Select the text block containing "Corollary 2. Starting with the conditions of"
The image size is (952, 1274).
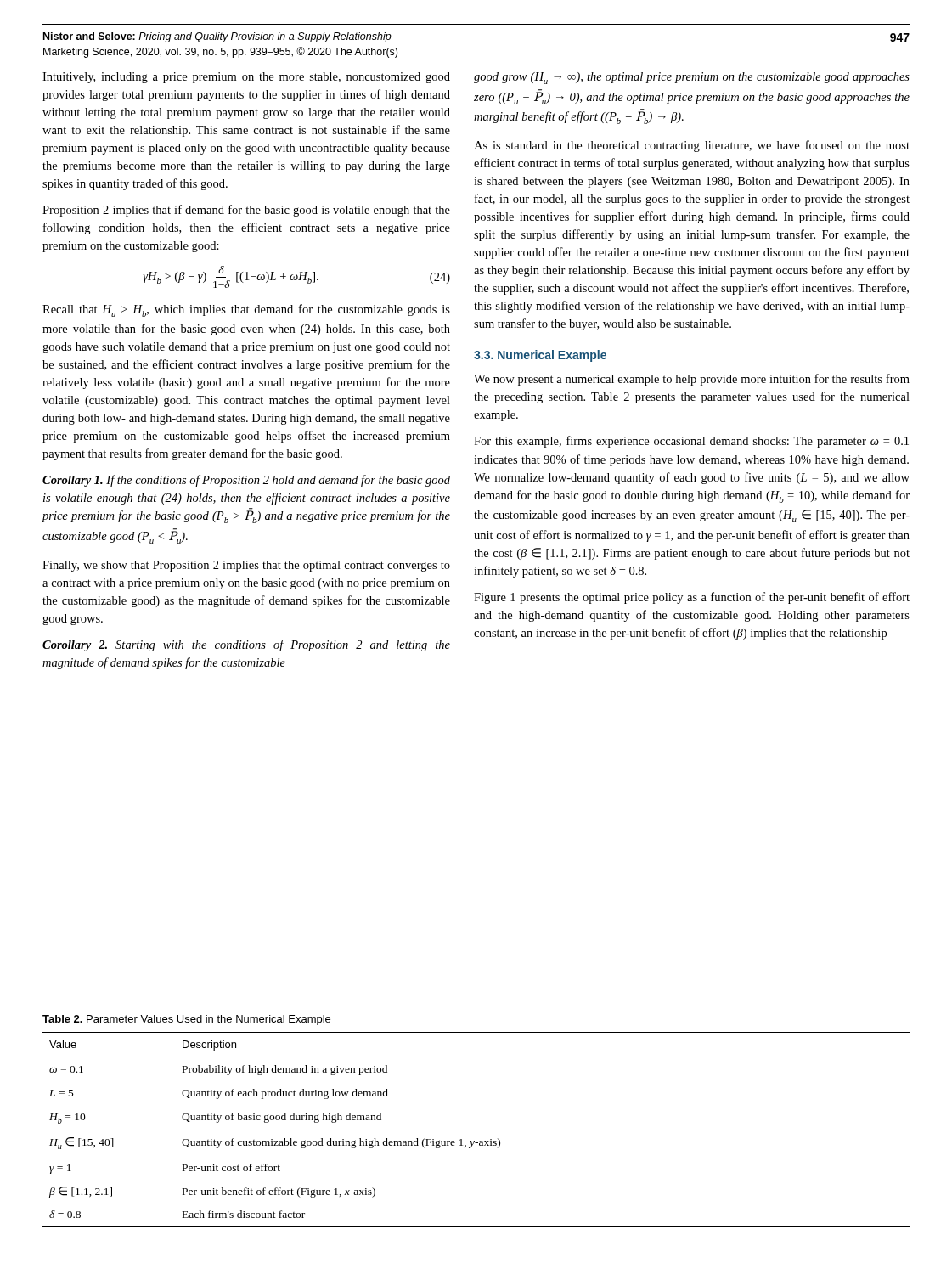pyautogui.click(x=246, y=654)
